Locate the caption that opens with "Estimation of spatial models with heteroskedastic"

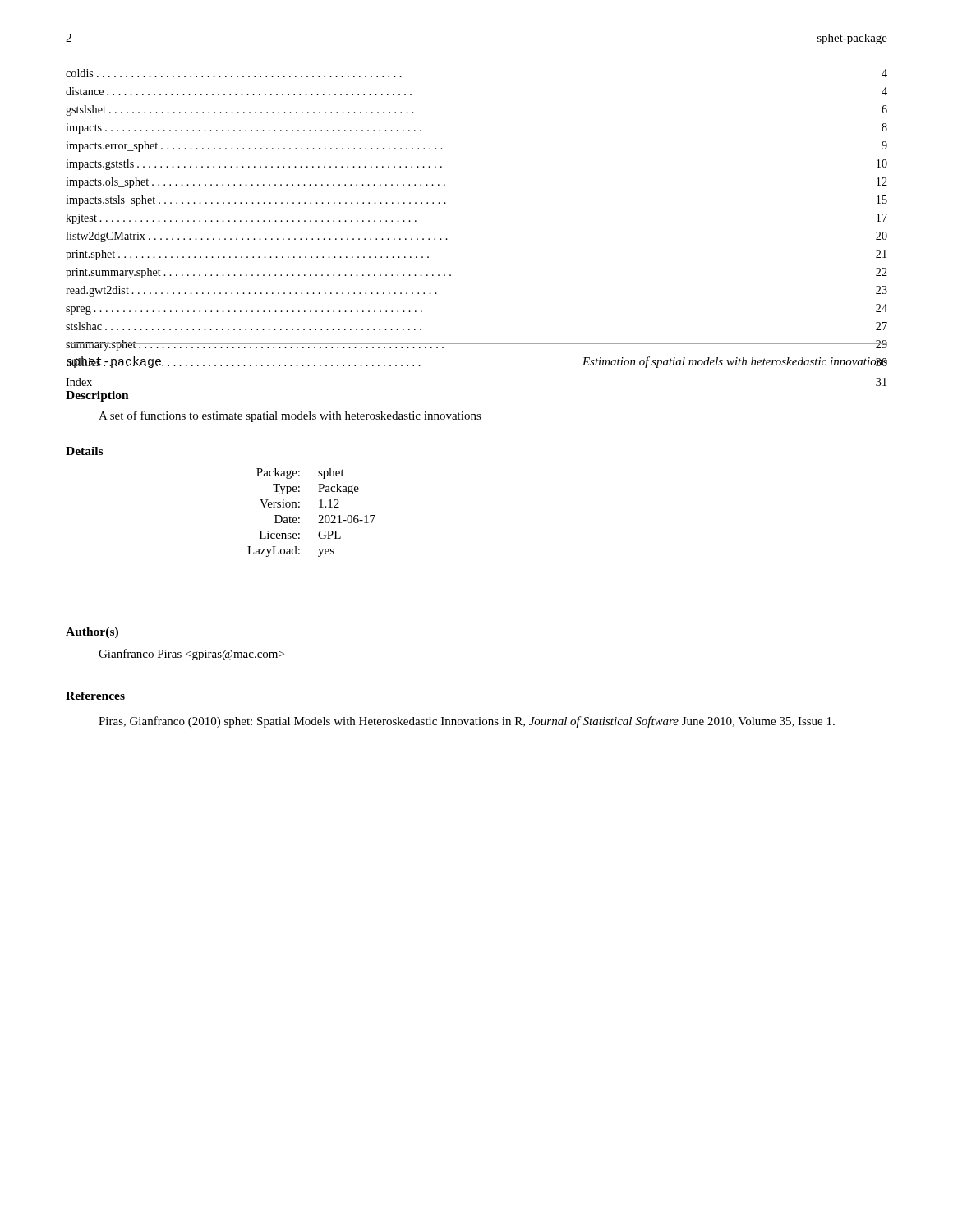click(735, 361)
